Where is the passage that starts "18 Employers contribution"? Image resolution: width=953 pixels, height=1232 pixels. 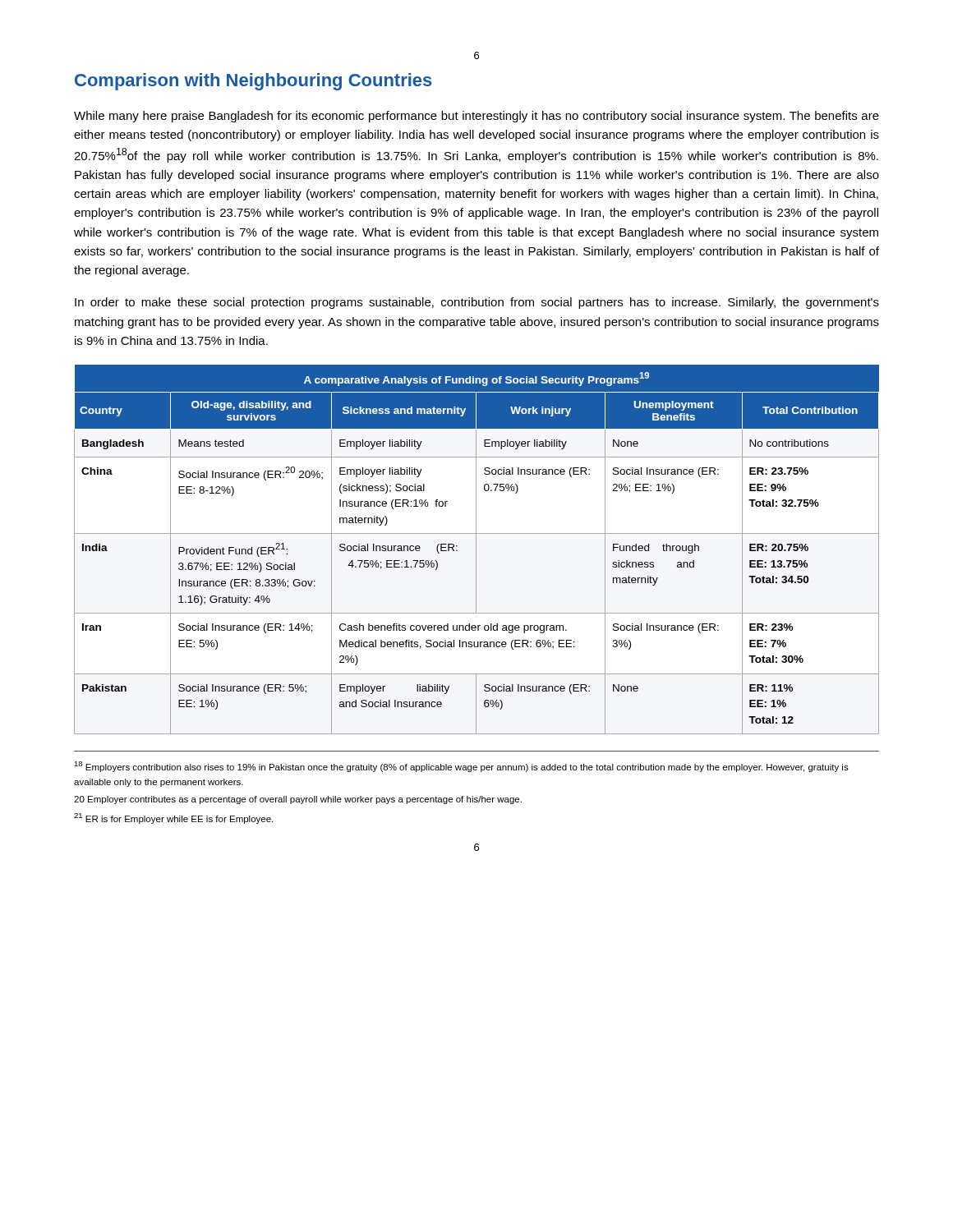[461, 773]
